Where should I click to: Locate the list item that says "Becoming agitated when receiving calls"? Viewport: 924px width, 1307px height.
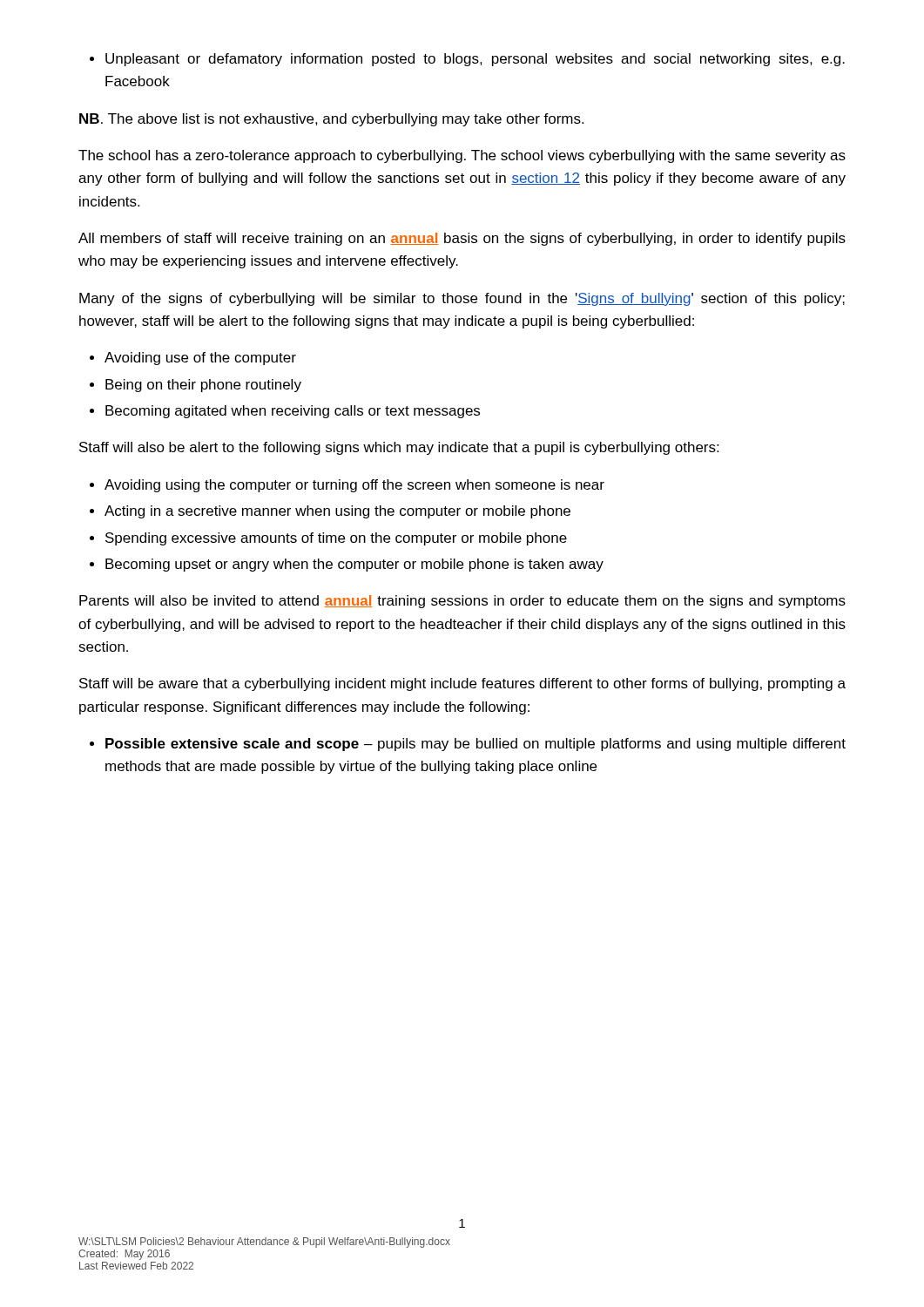[x=475, y=412]
